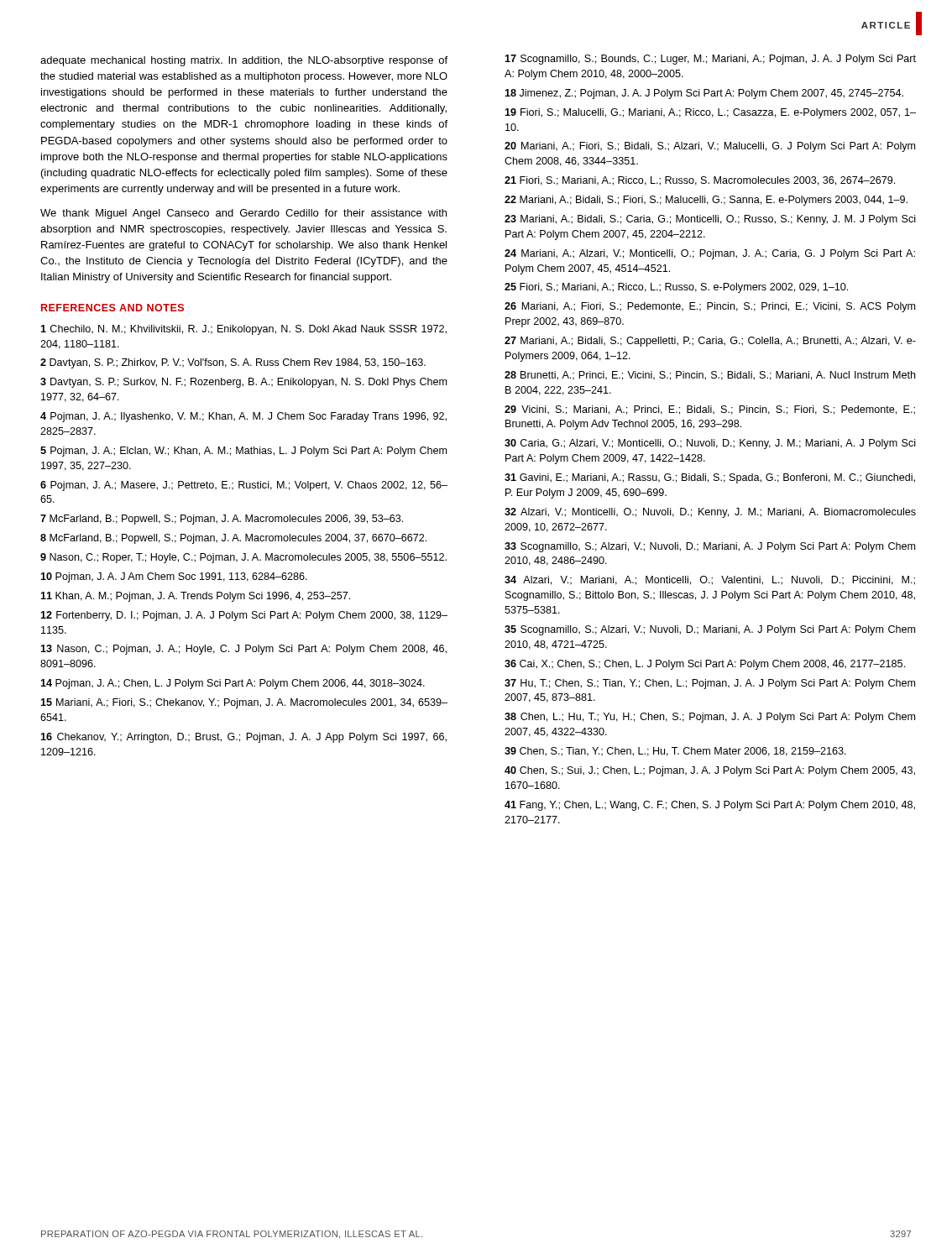This screenshot has width=952, height=1259.
Task: Locate the list item with the text "41 Fang, Y.;"
Action: tap(710, 812)
